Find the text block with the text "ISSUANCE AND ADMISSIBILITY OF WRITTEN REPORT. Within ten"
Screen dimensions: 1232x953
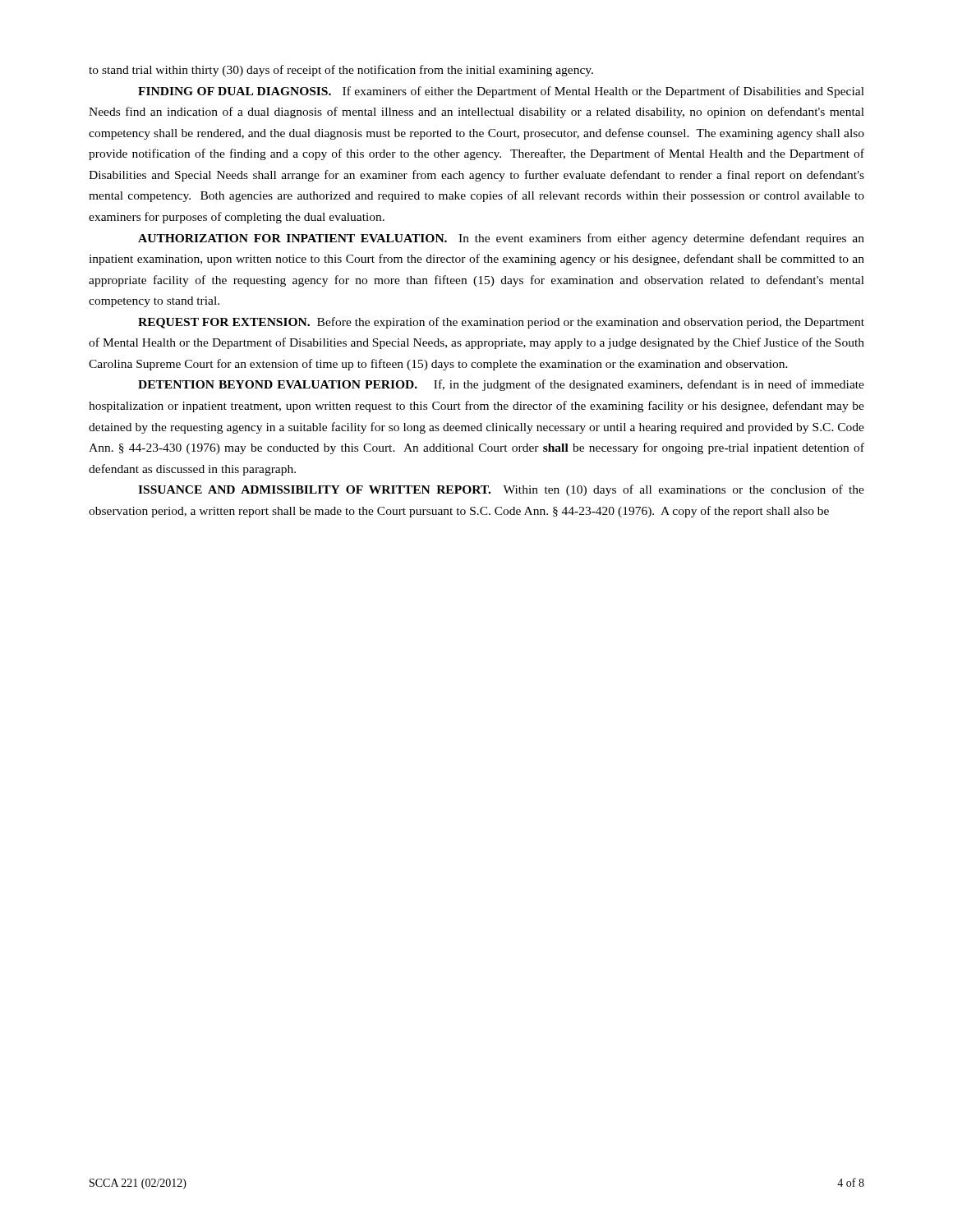click(476, 500)
